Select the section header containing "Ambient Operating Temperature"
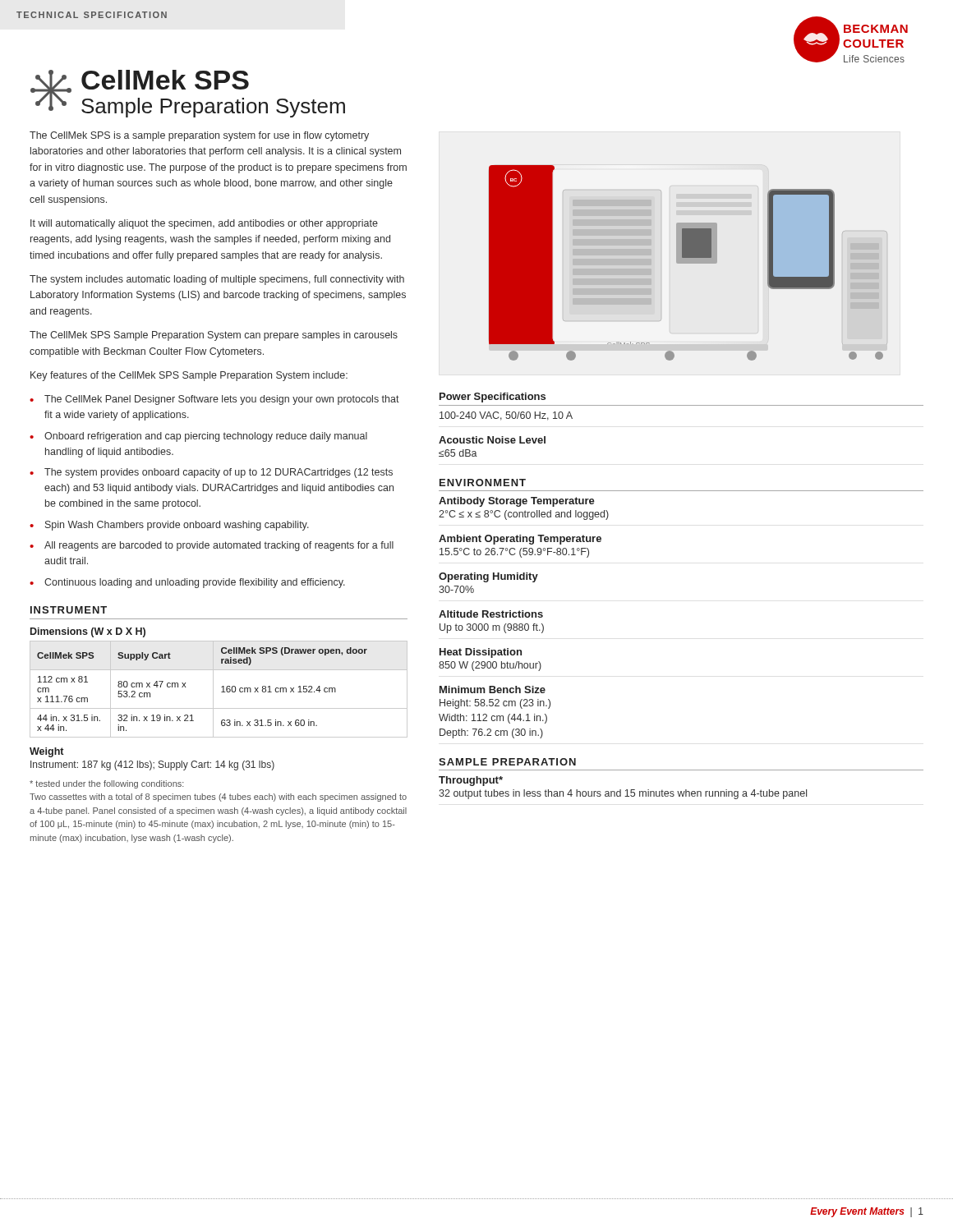Viewport: 953px width, 1232px height. tap(520, 538)
